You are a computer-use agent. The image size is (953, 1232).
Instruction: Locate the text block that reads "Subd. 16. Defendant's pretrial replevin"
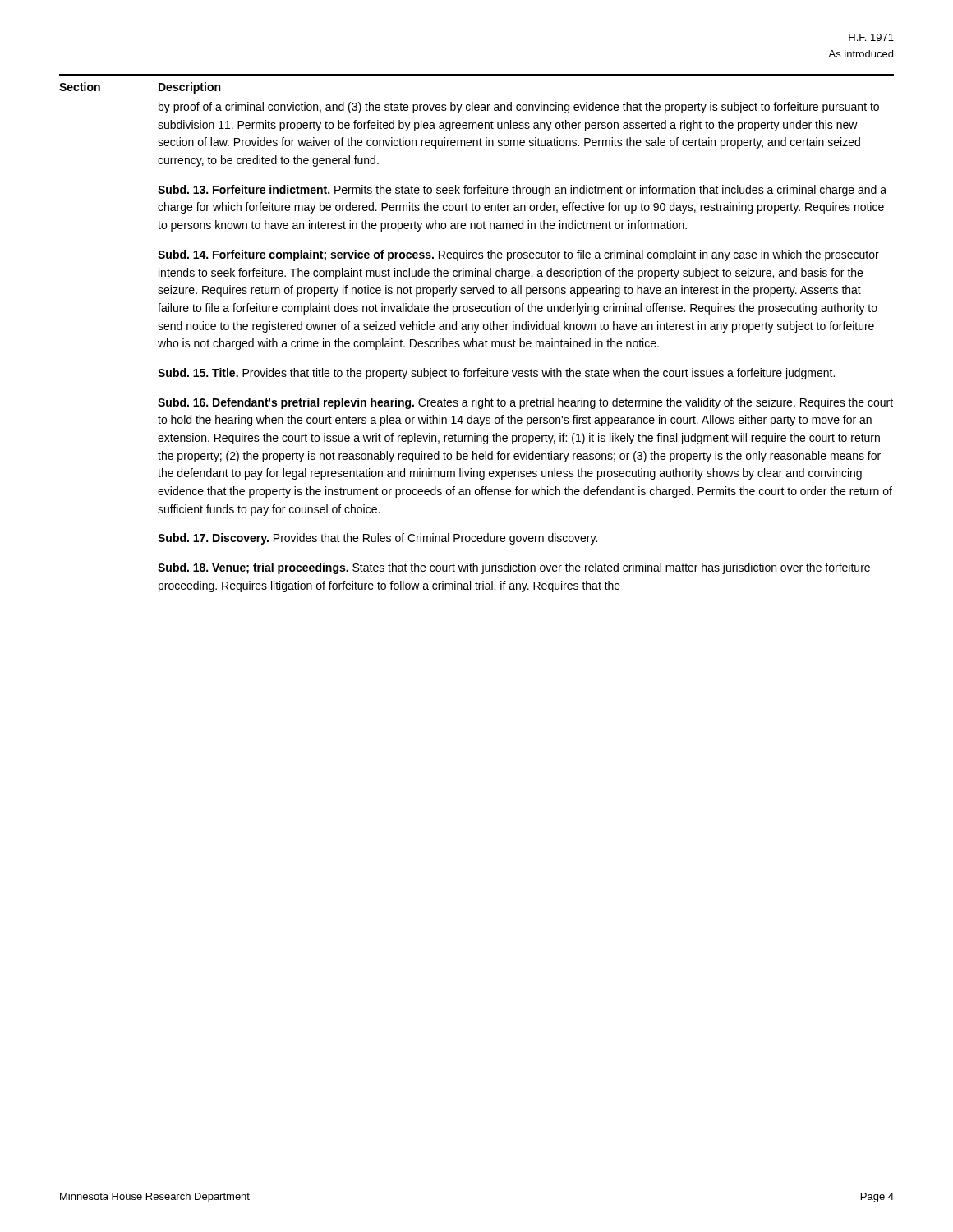526,456
